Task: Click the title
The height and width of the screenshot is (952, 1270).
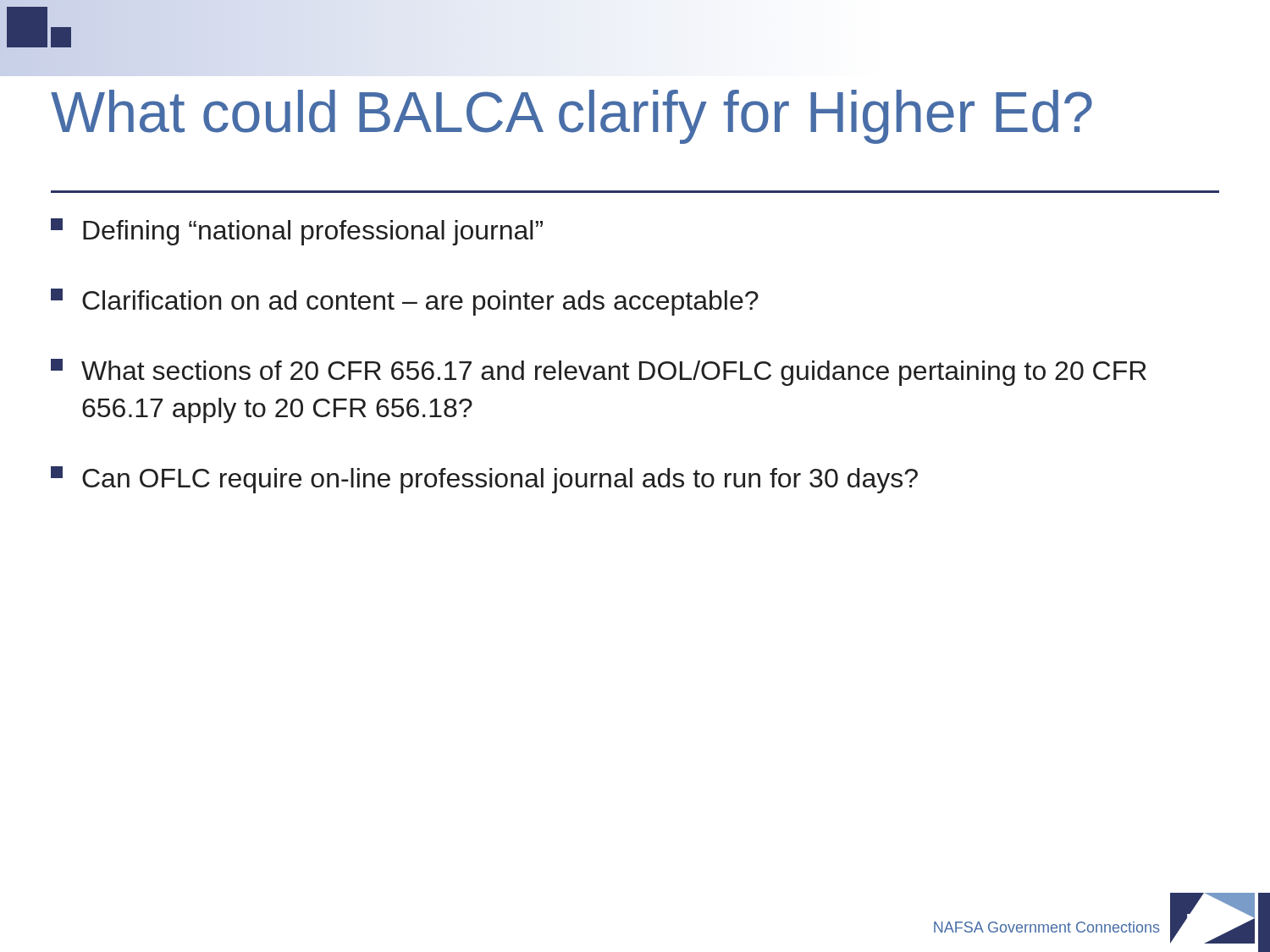Action: pos(572,112)
